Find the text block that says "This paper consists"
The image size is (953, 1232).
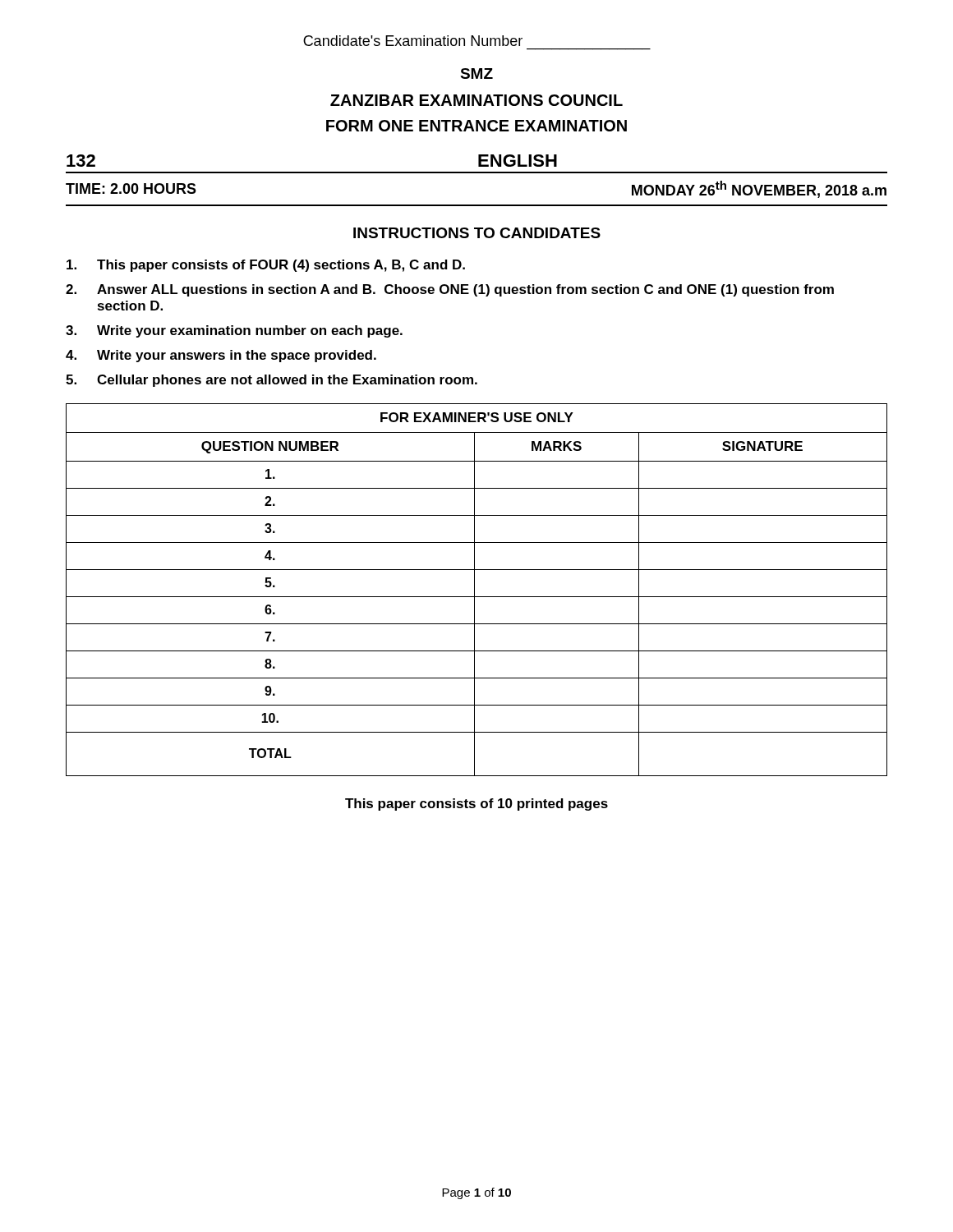click(476, 804)
